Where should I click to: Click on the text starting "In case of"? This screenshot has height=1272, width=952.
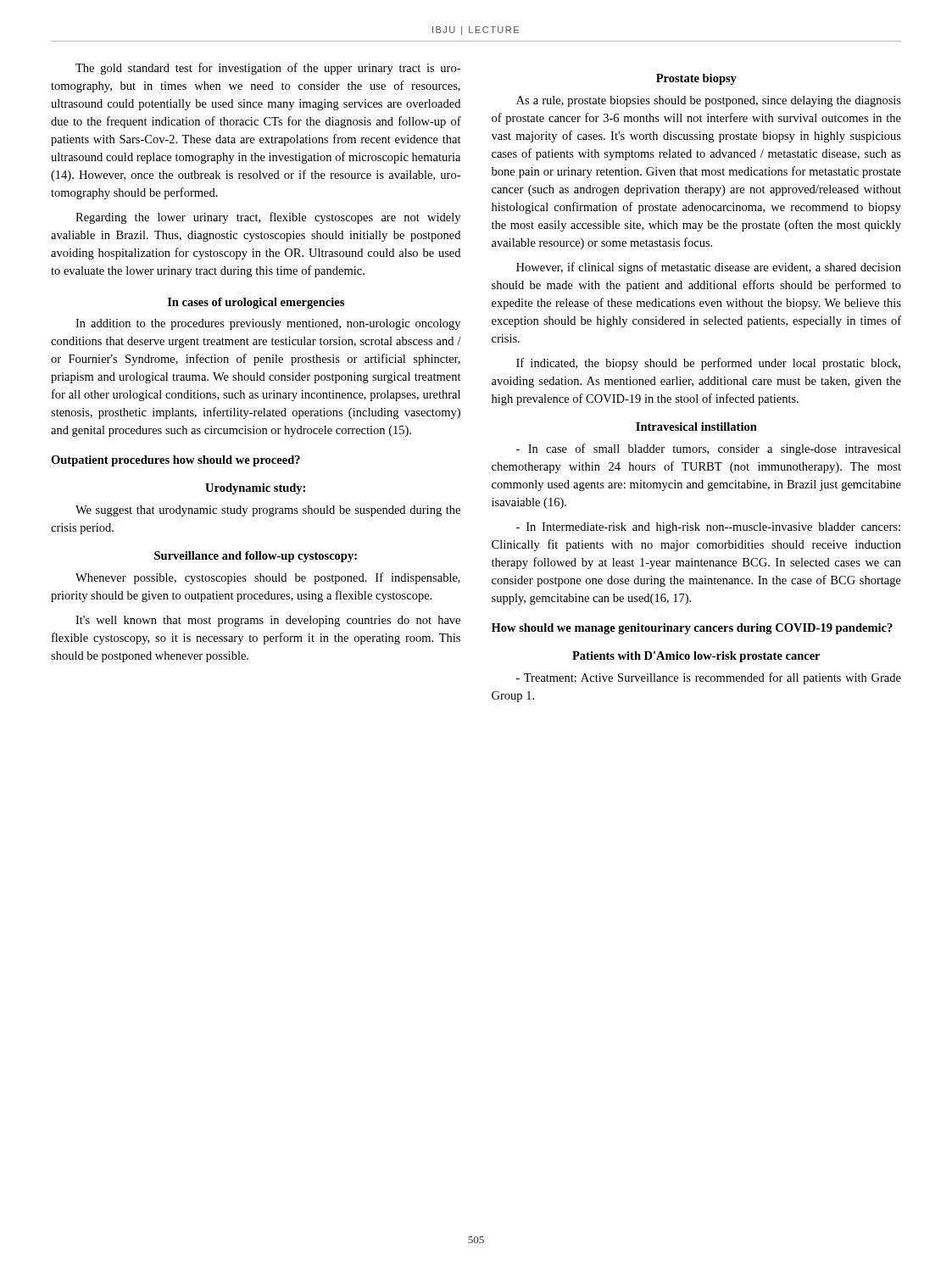696,476
